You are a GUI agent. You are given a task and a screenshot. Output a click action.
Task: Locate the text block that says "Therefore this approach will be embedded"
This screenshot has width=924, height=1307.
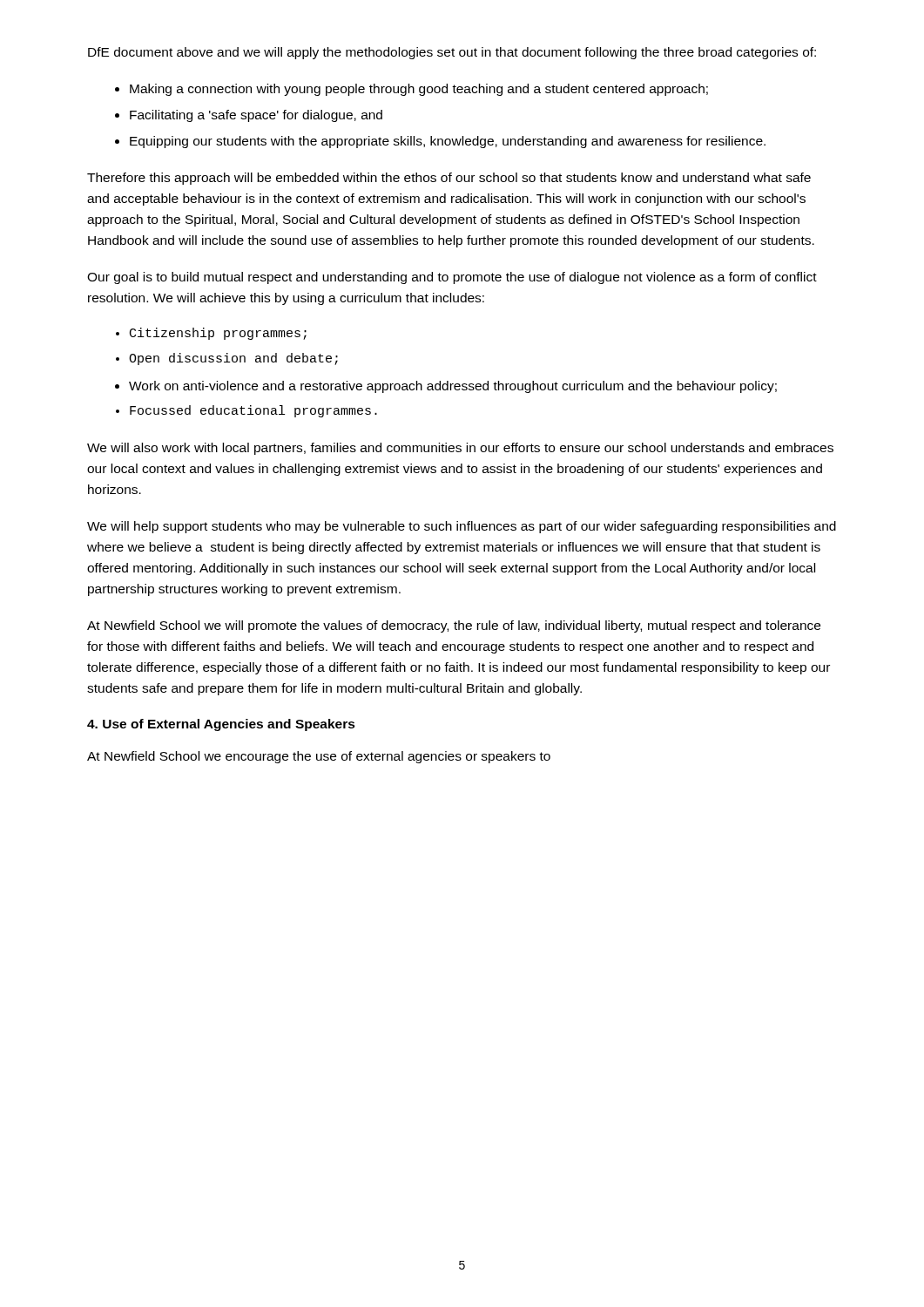point(451,209)
